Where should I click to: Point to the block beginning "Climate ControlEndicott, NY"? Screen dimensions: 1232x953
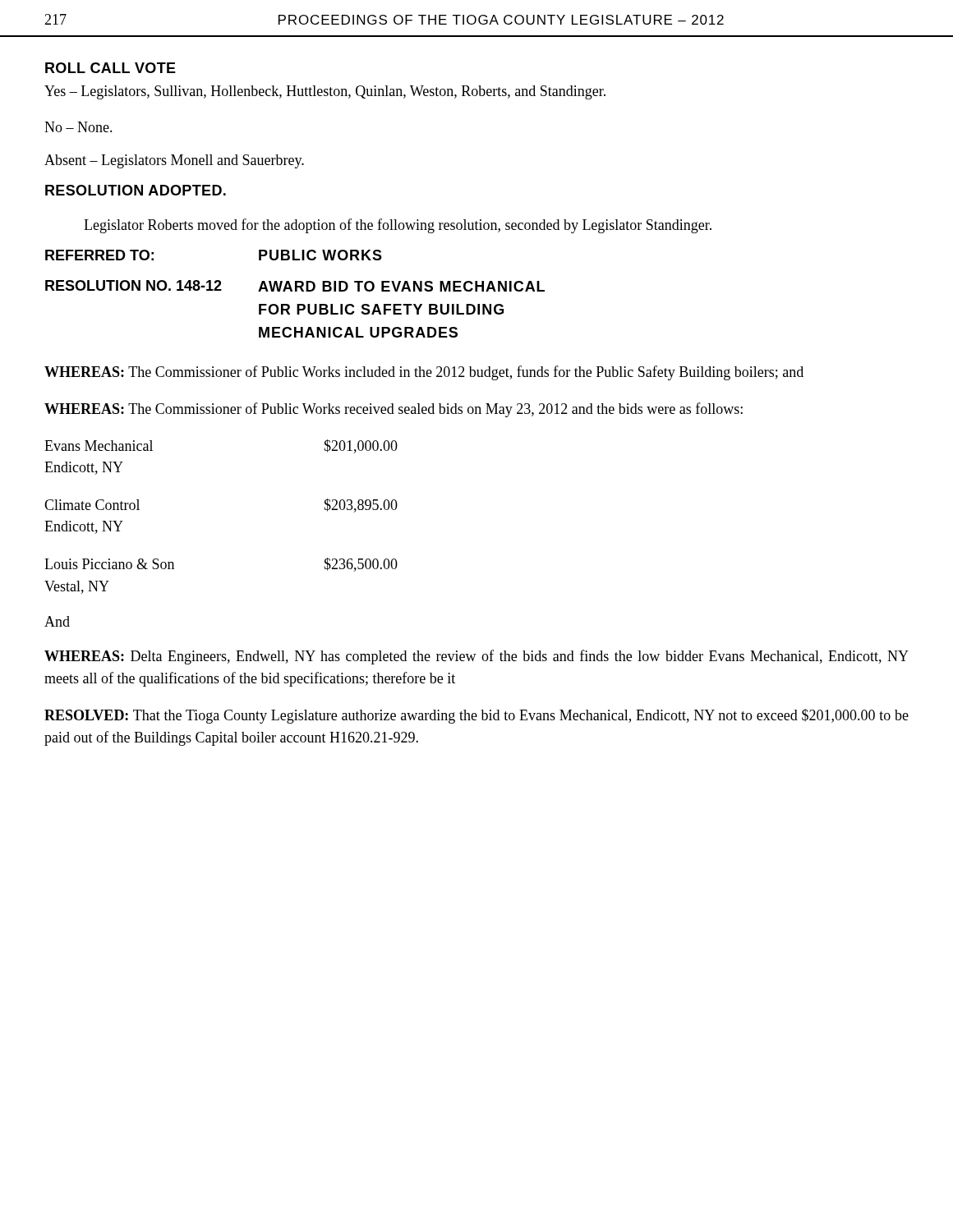97,506
